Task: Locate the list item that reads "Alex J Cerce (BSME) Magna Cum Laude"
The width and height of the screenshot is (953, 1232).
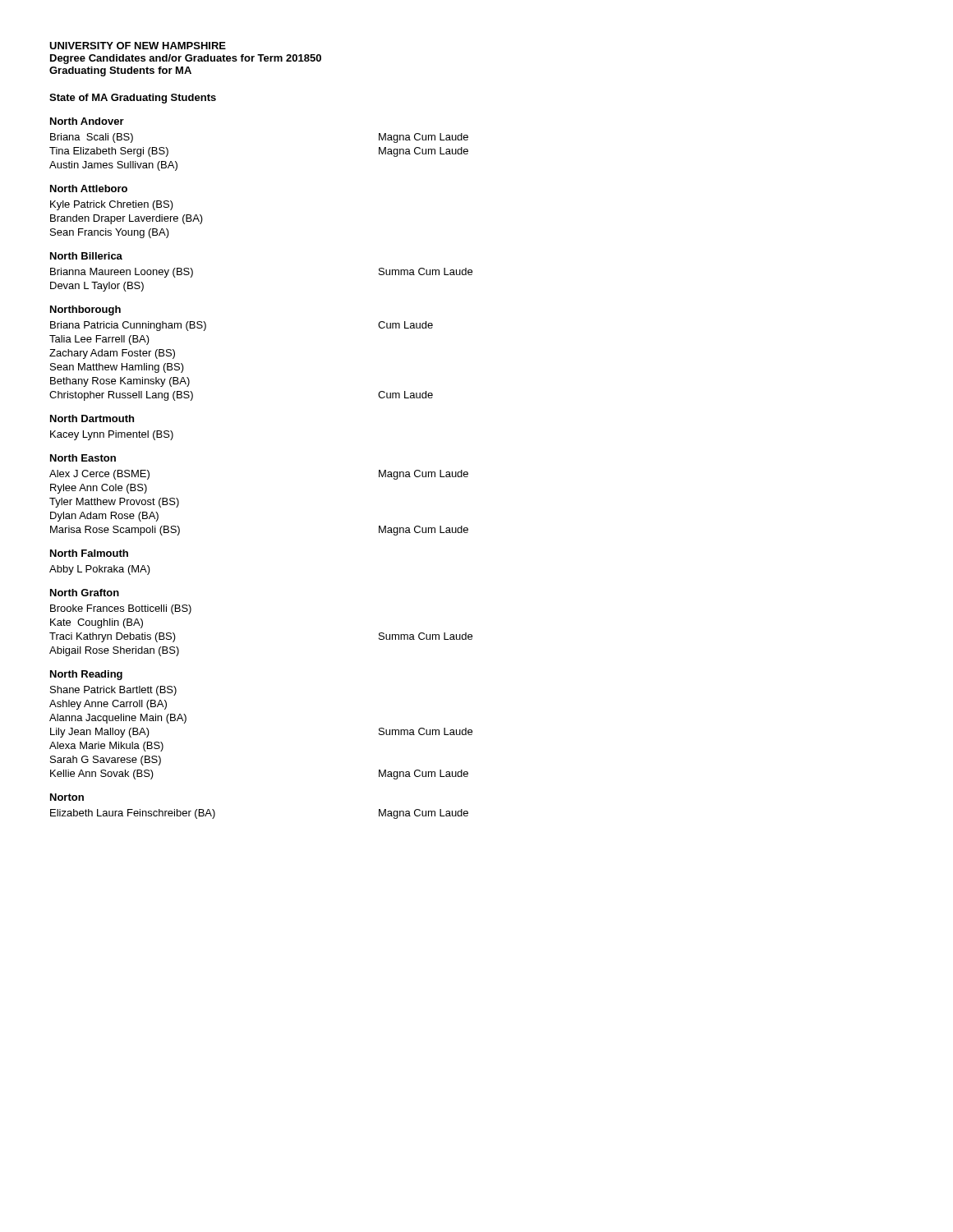Action: 99,474
